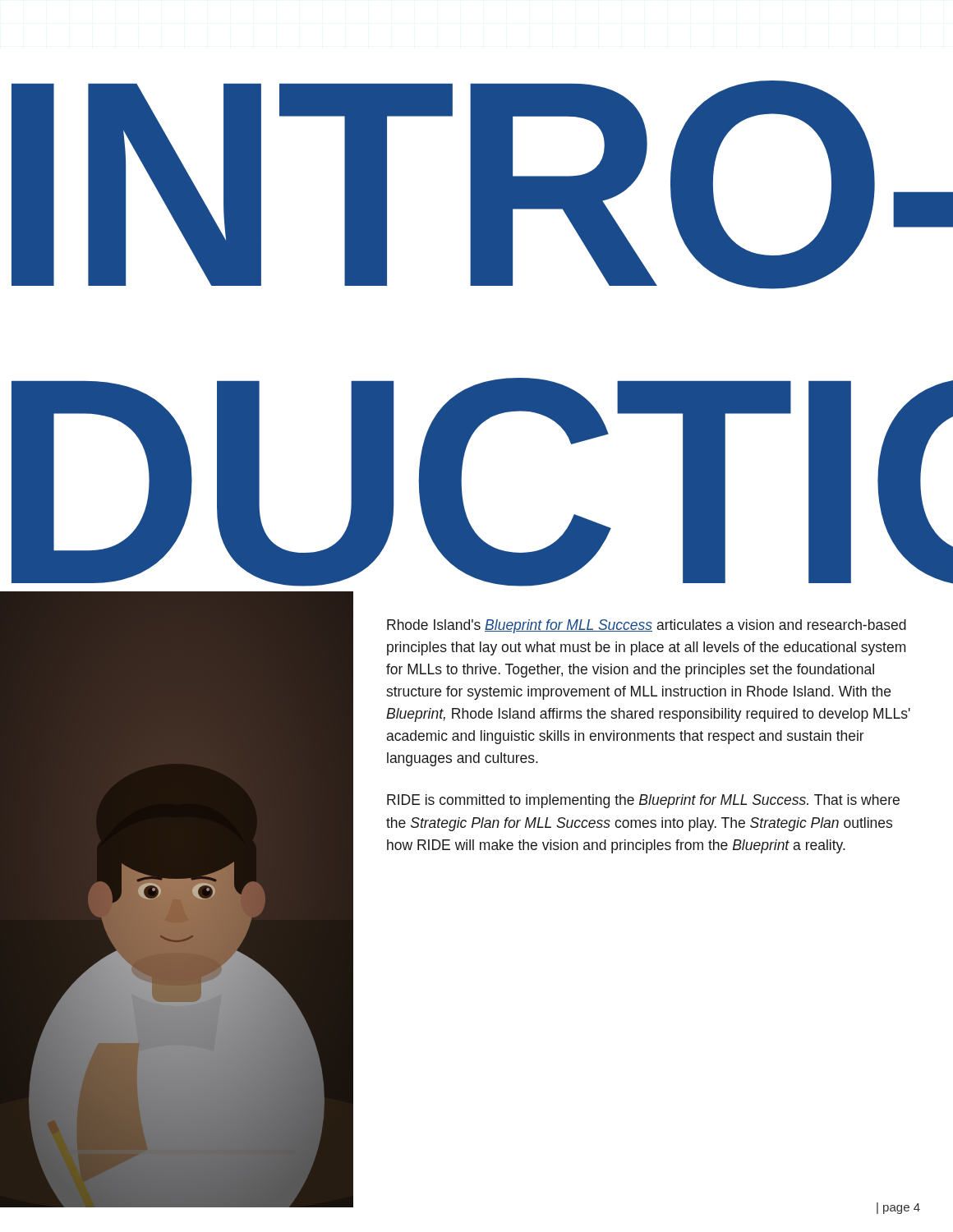The height and width of the screenshot is (1232, 953).
Task: Navigate to the element starting "Rhode Island's Blueprint for MLL Success articulates"
Action: (x=653, y=735)
